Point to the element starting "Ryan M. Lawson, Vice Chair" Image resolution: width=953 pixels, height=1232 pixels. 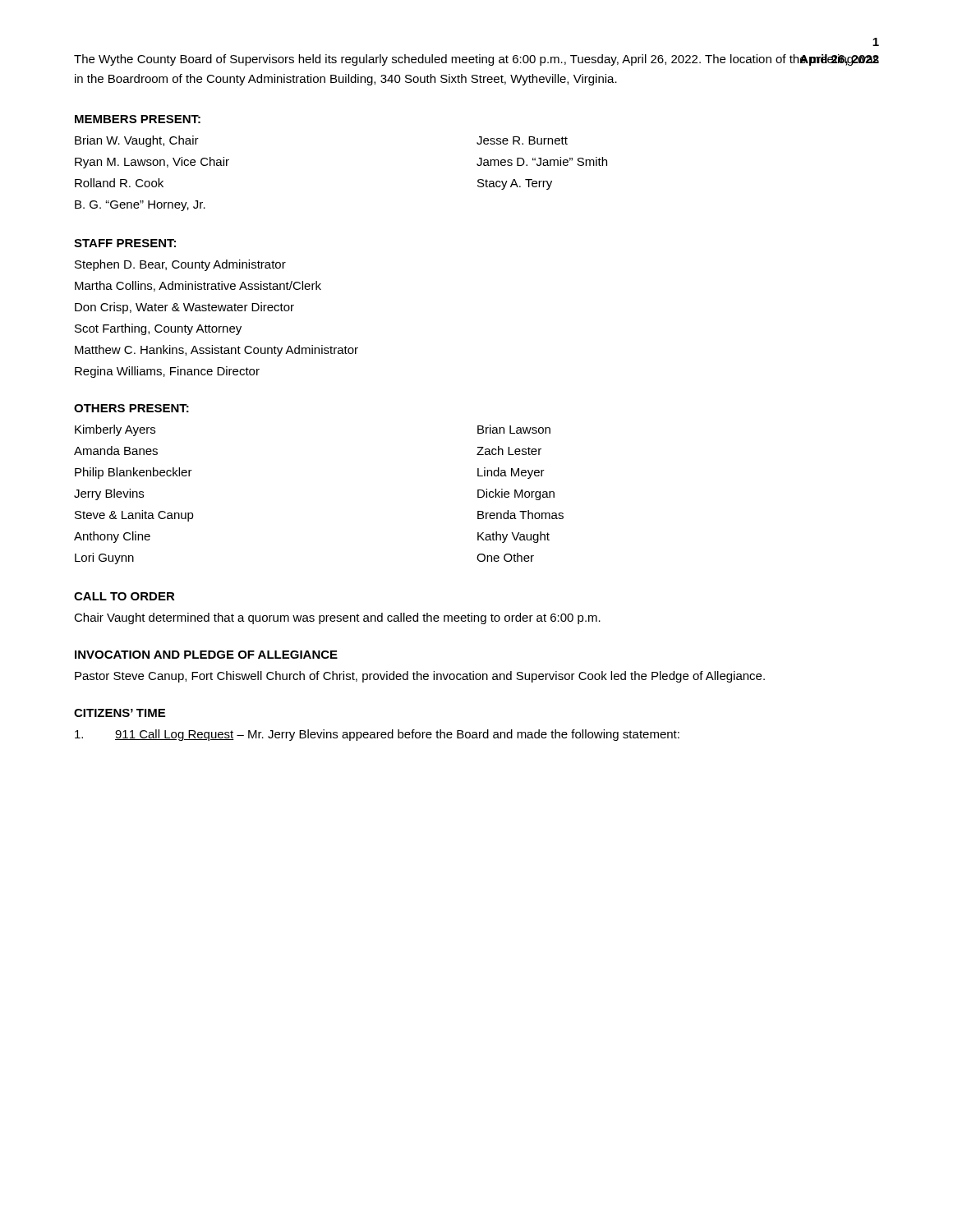152,161
